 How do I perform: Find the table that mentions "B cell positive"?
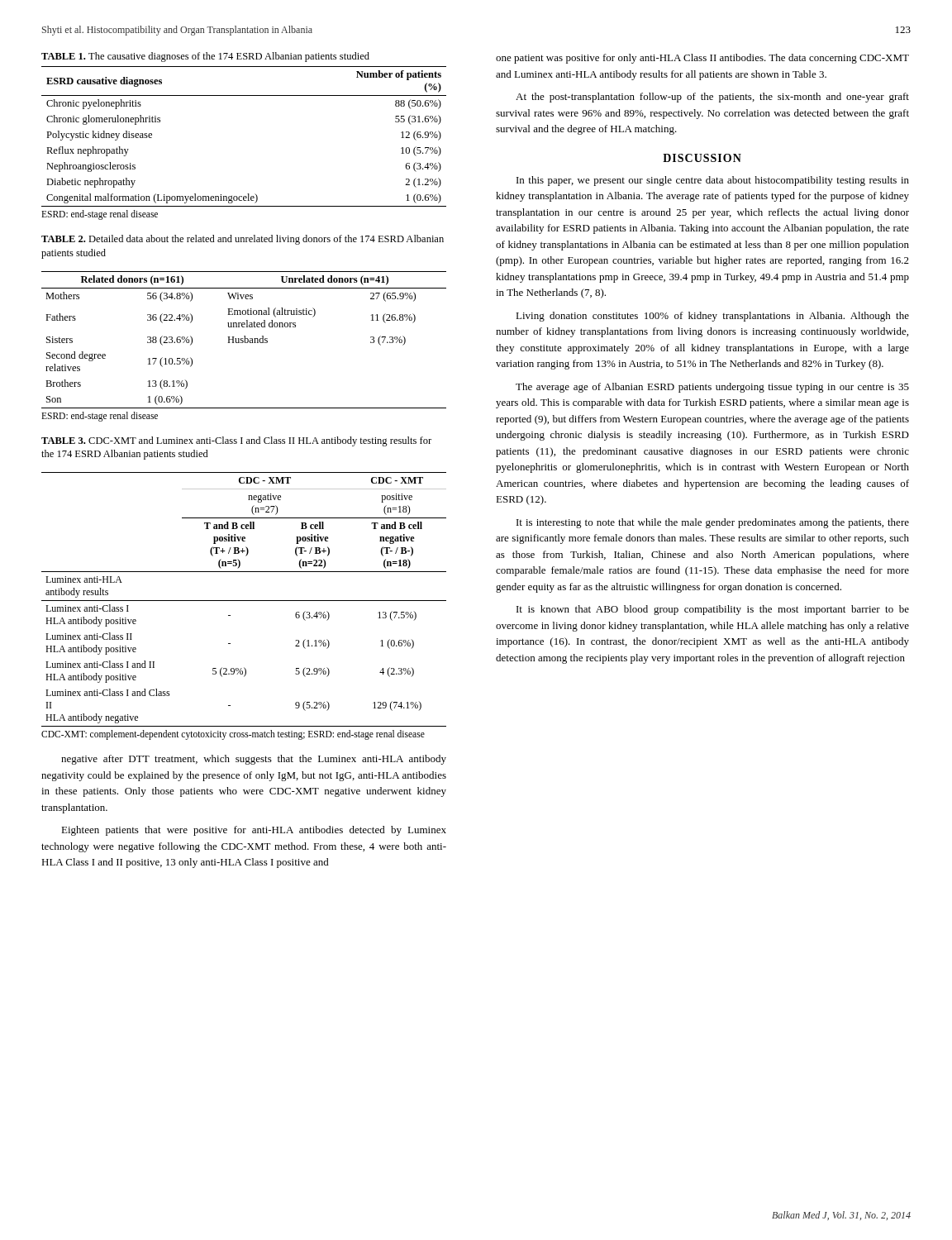point(244,600)
